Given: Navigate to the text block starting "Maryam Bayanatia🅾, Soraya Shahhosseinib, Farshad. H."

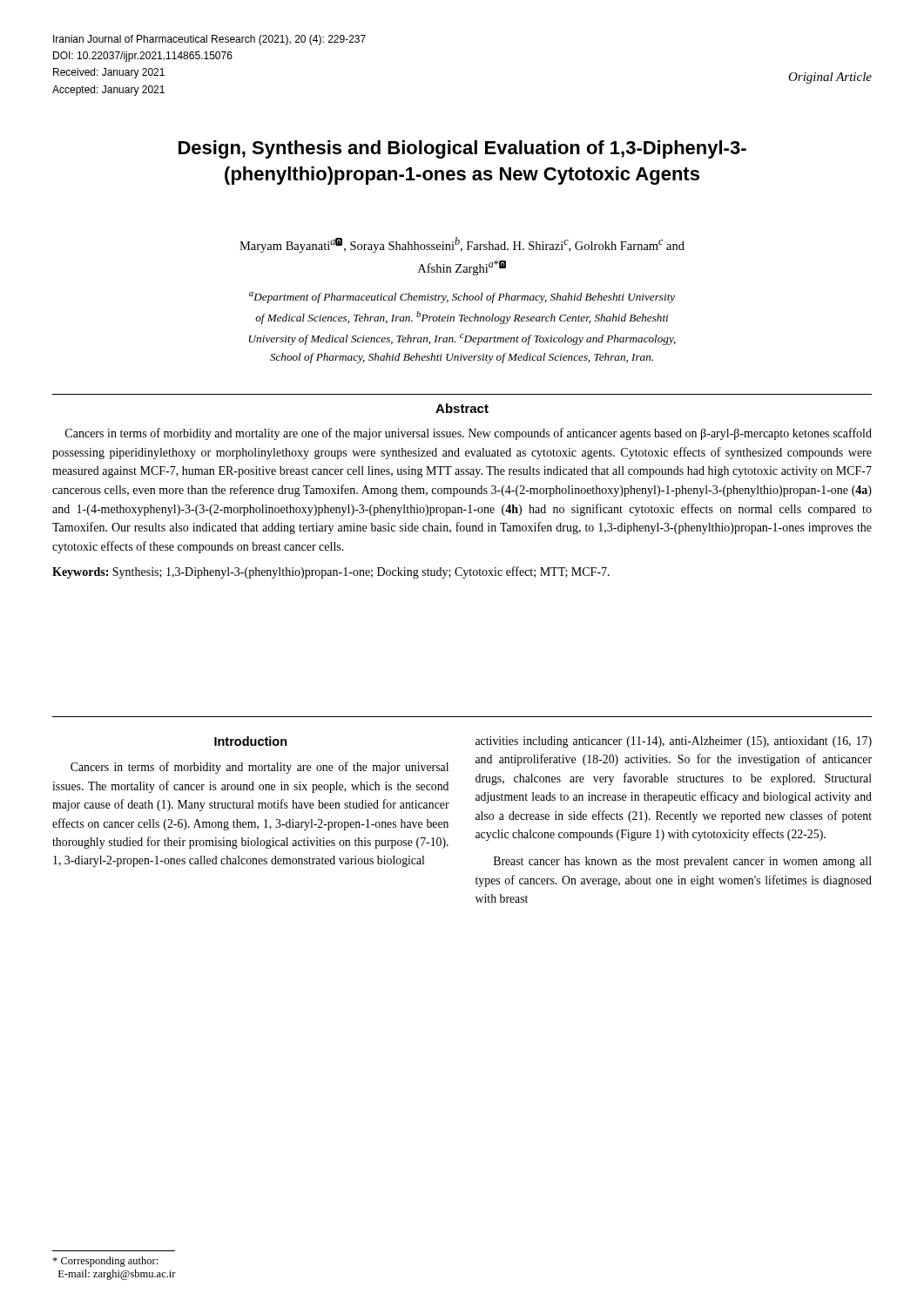Looking at the screenshot, I should pyautogui.click(x=462, y=255).
